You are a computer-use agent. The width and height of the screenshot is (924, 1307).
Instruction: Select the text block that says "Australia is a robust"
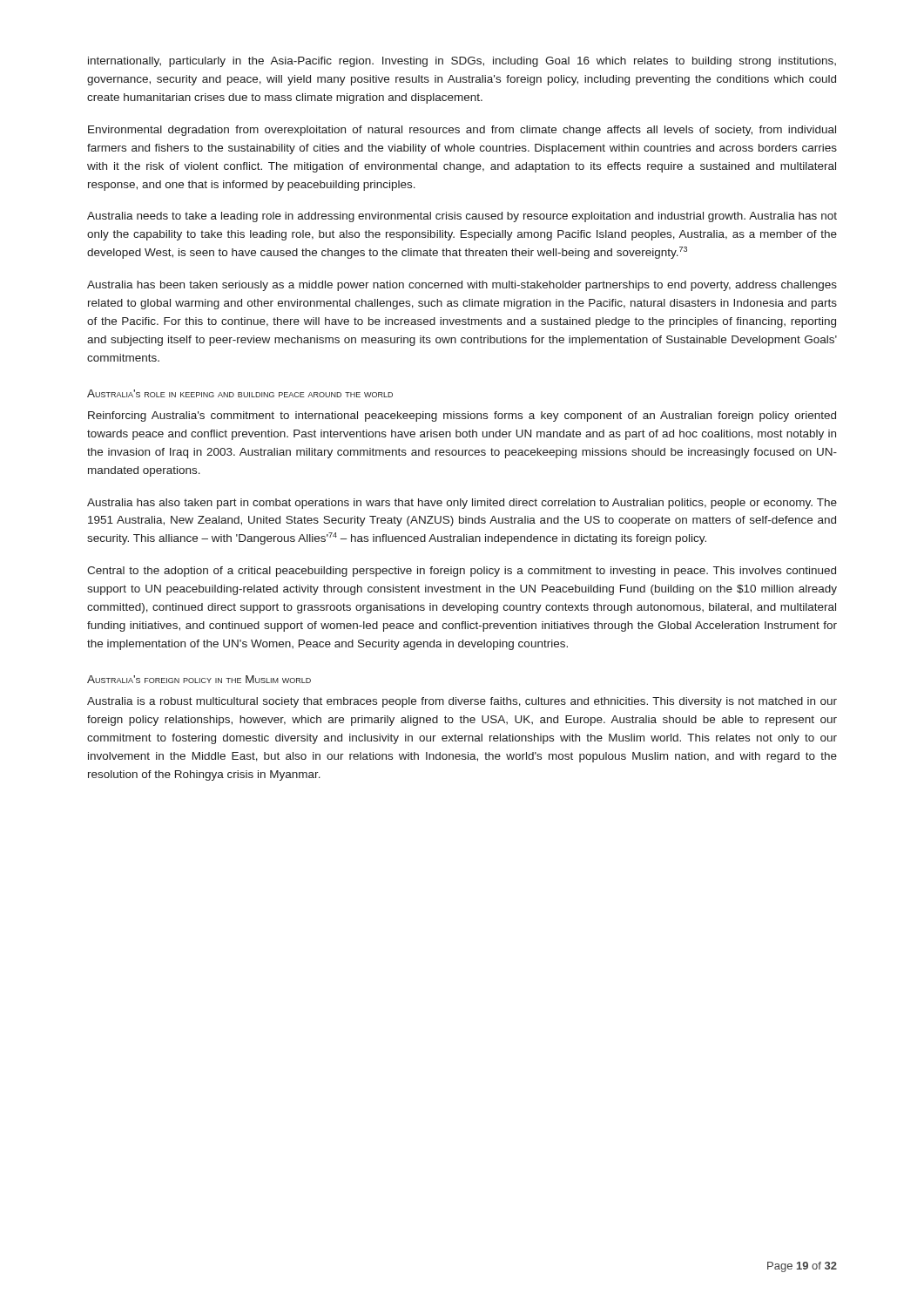tap(462, 737)
